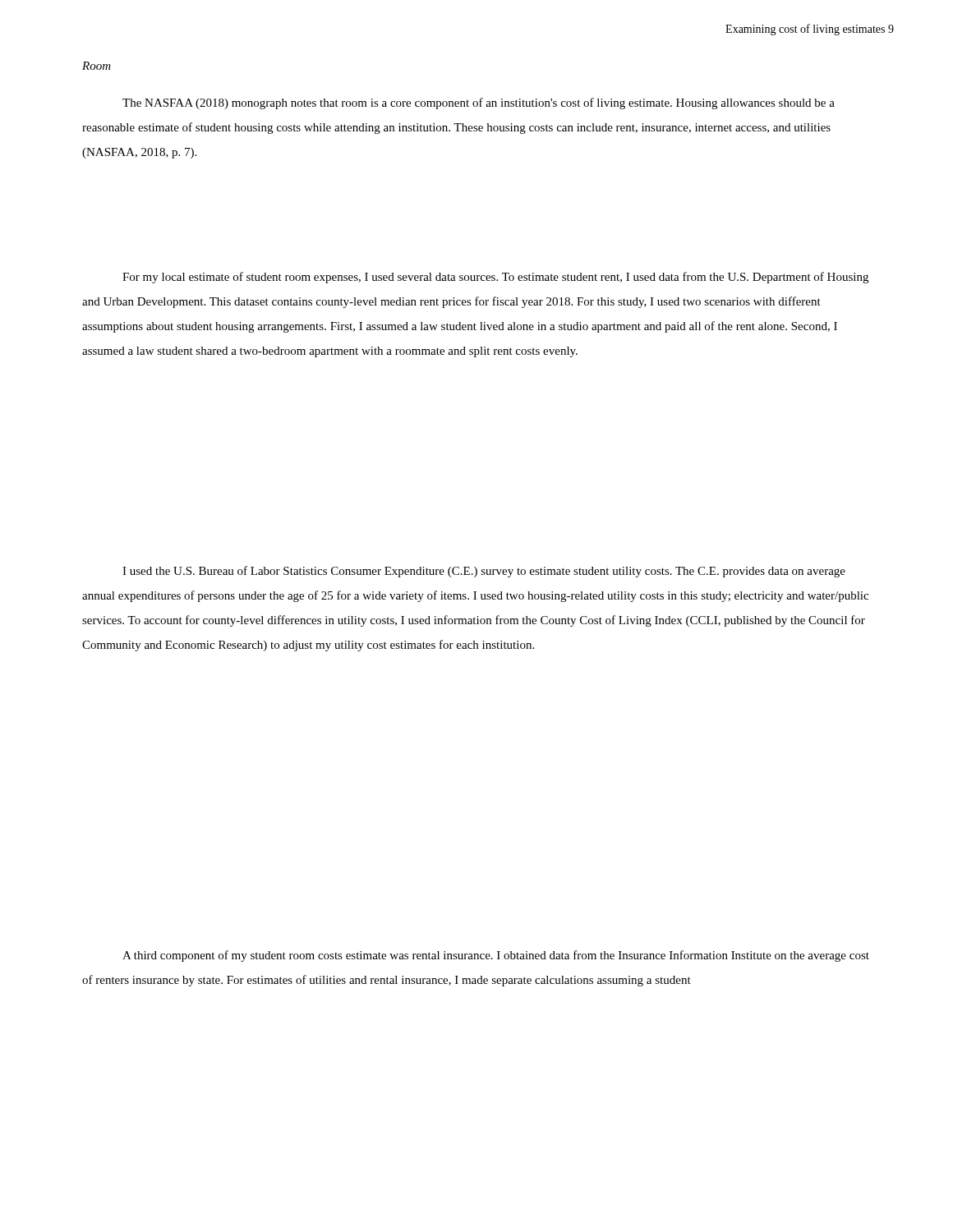The height and width of the screenshot is (1232, 953).
Task: Locate the text block starting "The NASFAA (2018) monograph notes that room"
Action: pos(458,127)
